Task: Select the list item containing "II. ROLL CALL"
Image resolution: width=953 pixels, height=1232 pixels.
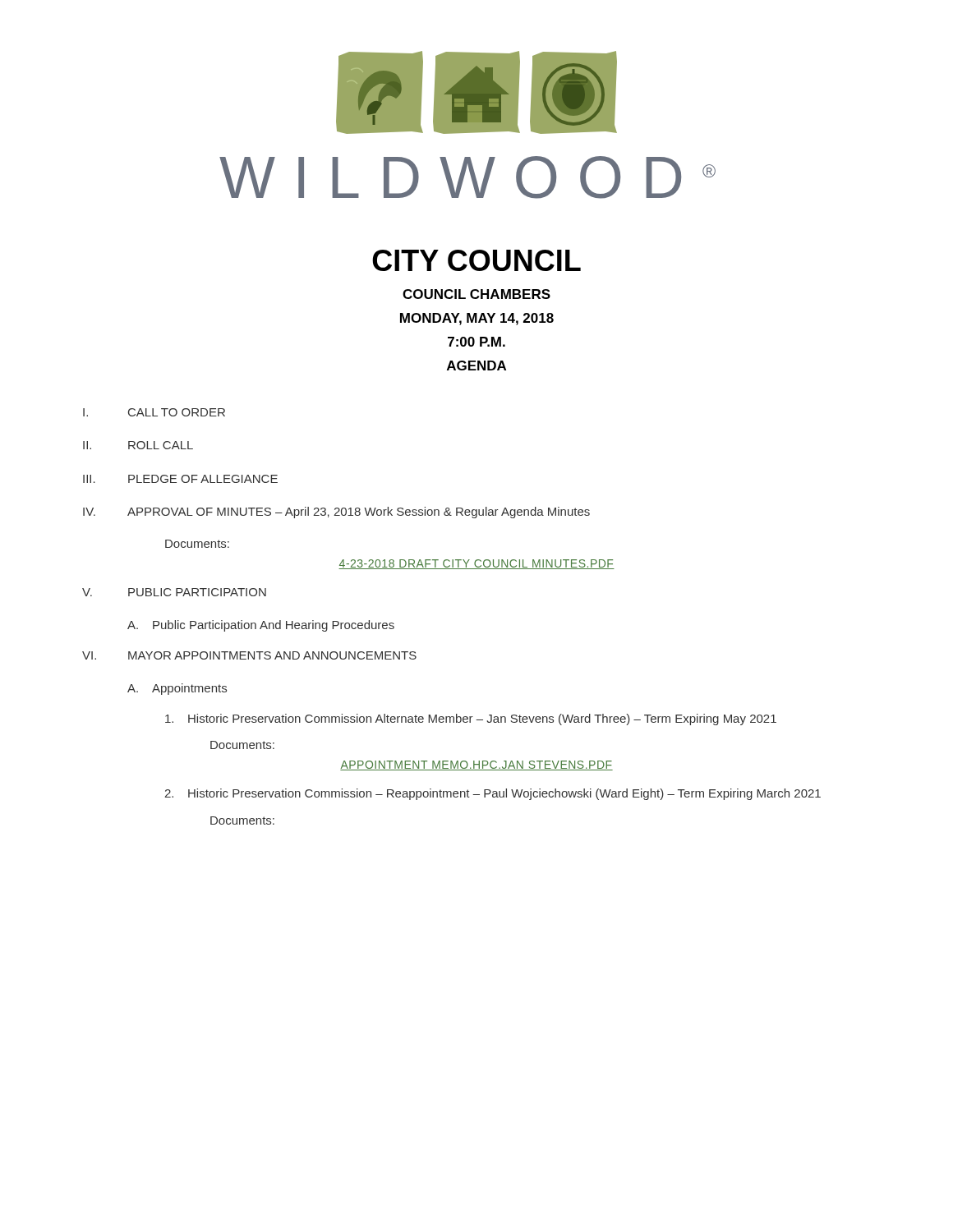Action: tap(138, 445)
